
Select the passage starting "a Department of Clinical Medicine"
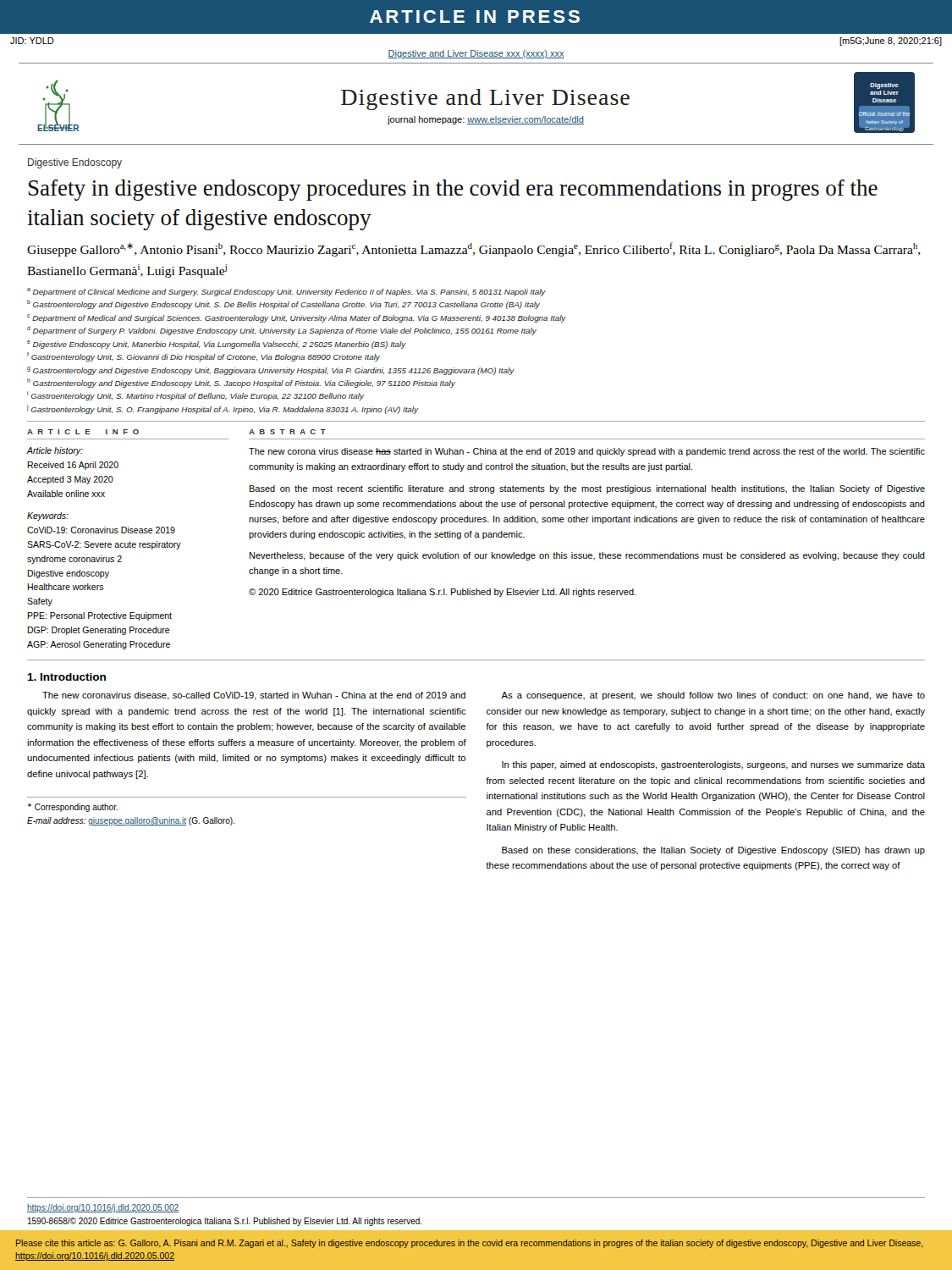pos(296,350)
